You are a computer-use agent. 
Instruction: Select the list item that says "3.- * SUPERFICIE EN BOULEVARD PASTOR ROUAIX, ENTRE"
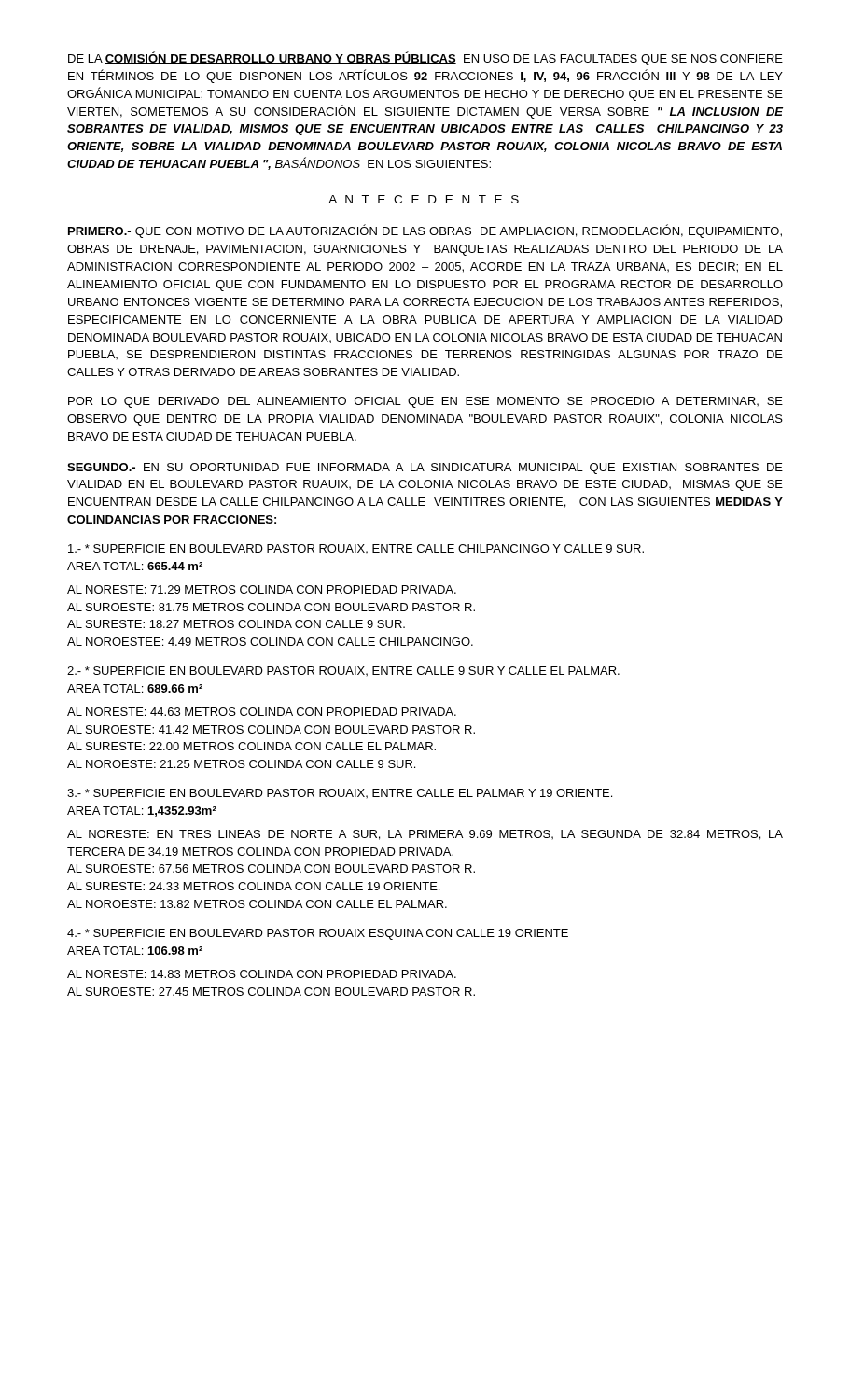click(x=425, y=849)
